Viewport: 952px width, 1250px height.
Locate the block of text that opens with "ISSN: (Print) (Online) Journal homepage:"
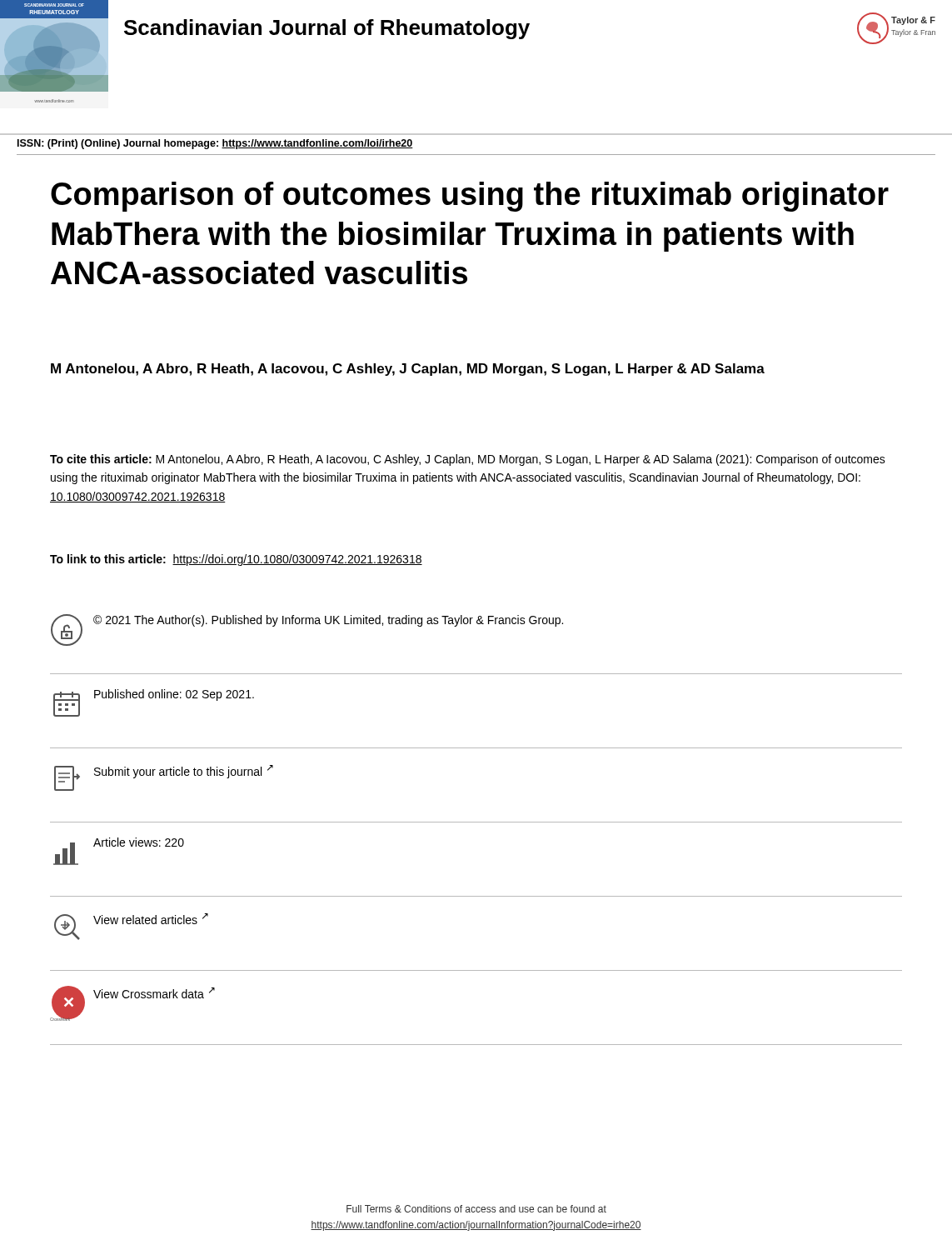215,143
